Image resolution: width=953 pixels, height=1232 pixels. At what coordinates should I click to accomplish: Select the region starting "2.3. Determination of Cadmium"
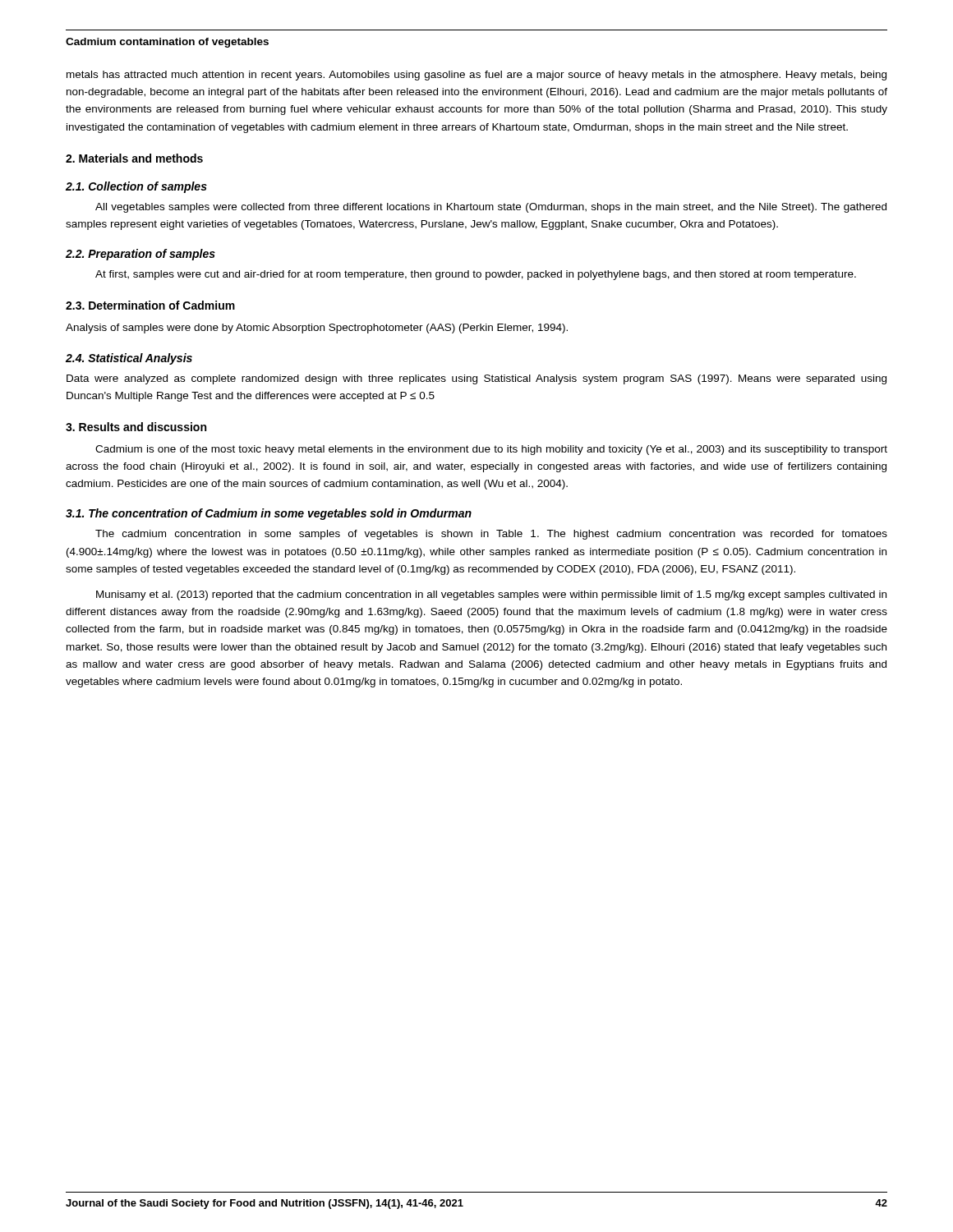pos(150,306)
